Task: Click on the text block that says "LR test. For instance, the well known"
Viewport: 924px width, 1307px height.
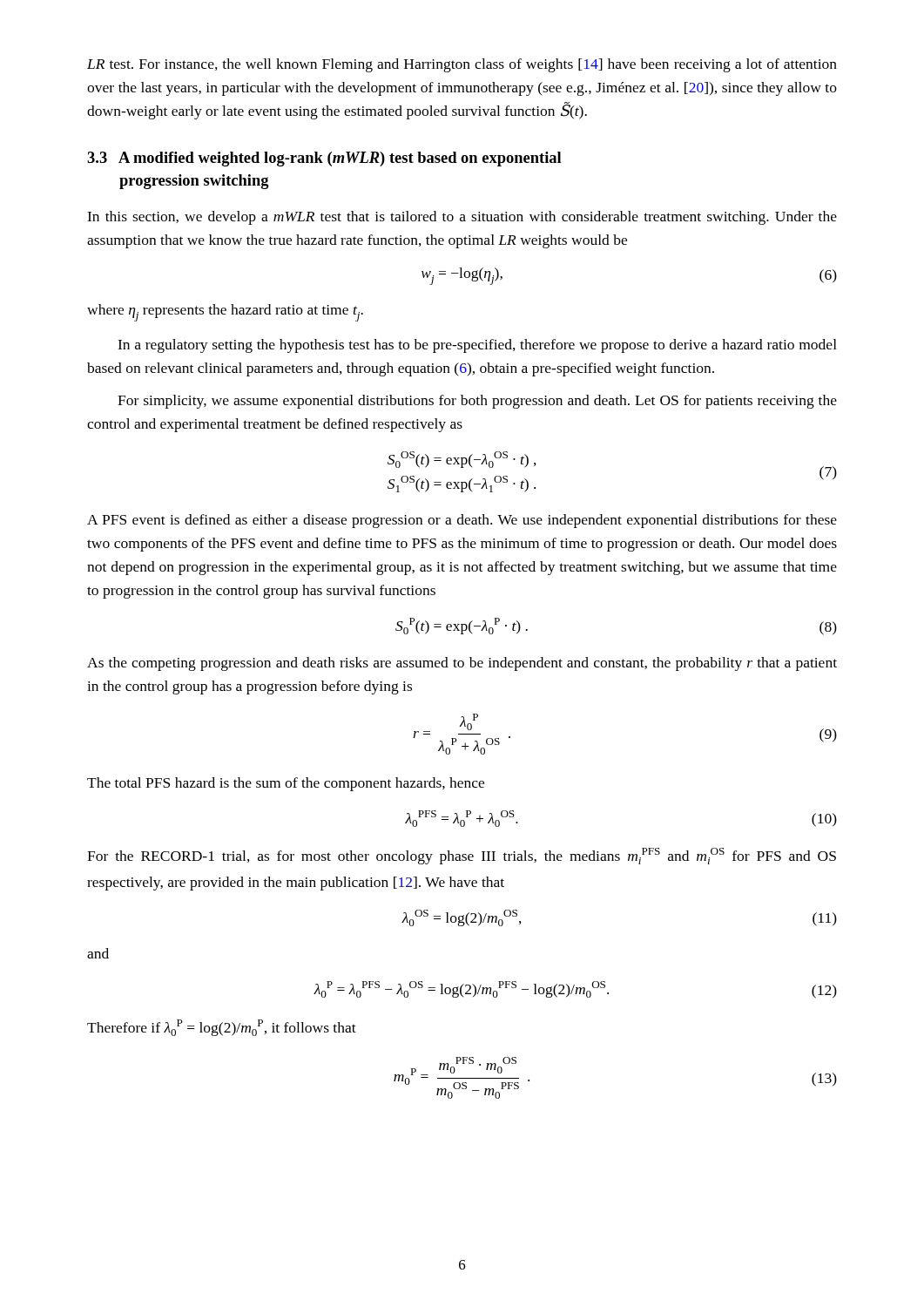Action: tap(462, 87)
